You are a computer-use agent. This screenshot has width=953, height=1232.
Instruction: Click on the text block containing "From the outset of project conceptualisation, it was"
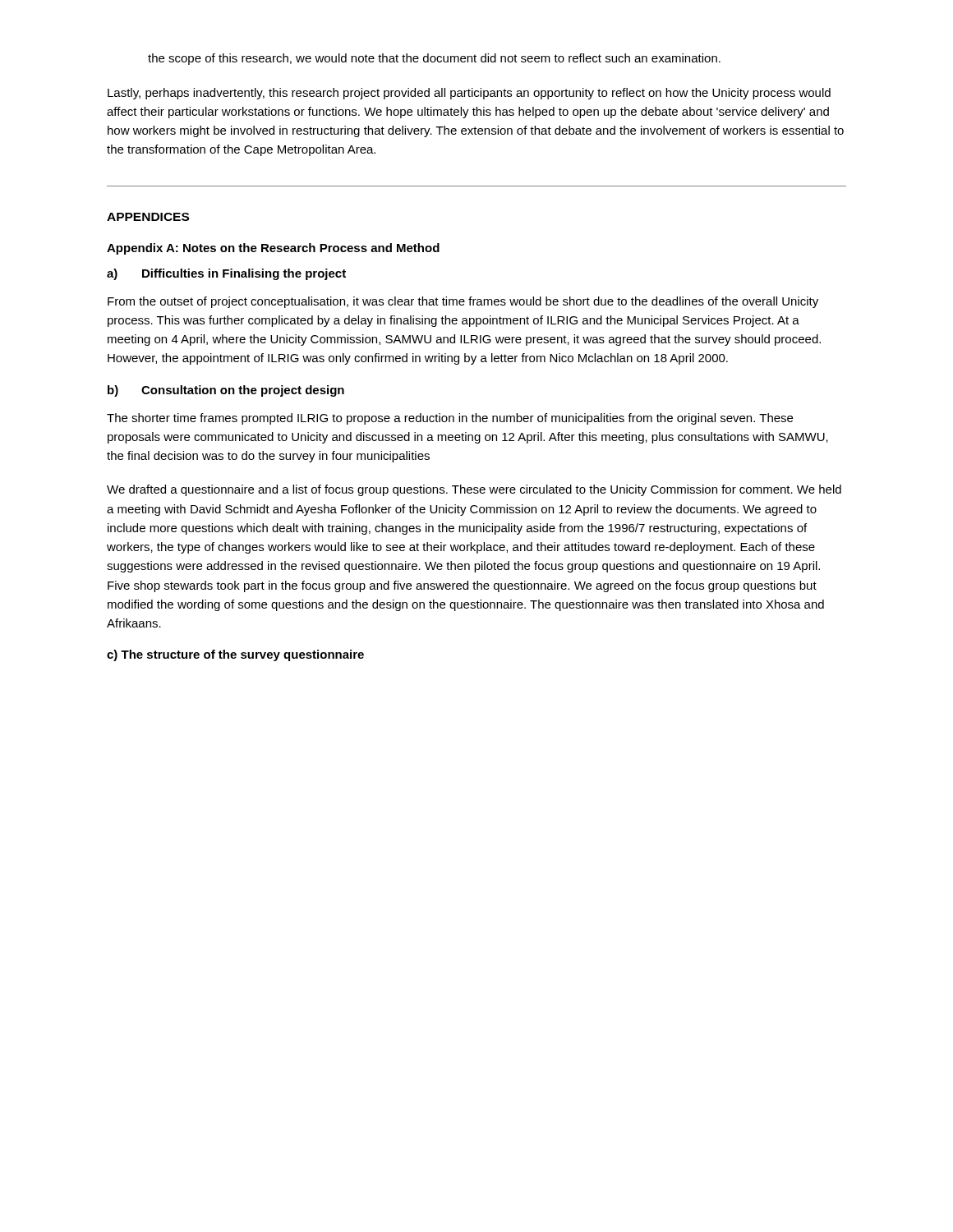464,329
